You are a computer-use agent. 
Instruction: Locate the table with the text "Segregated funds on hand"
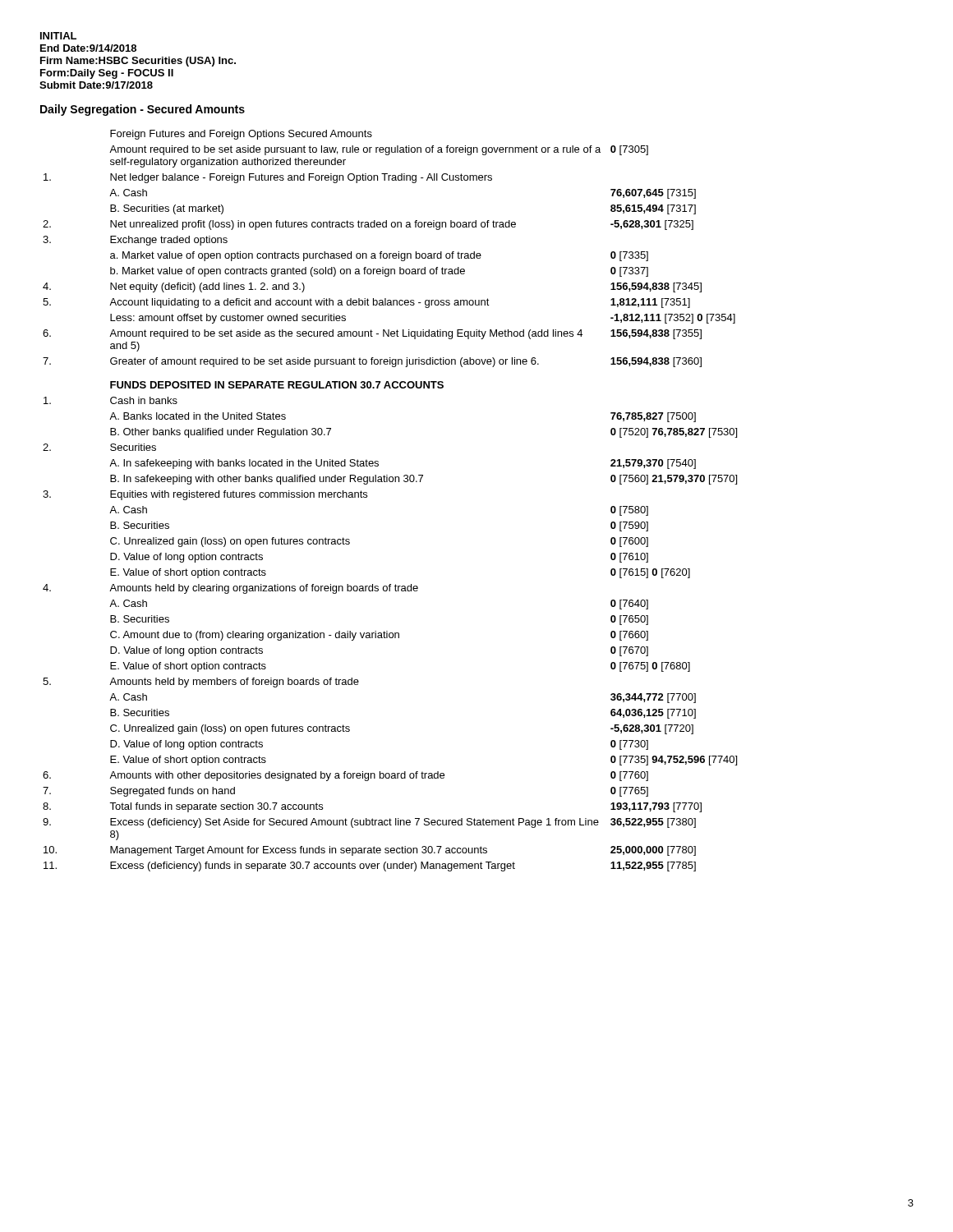[x=476, y=499]
